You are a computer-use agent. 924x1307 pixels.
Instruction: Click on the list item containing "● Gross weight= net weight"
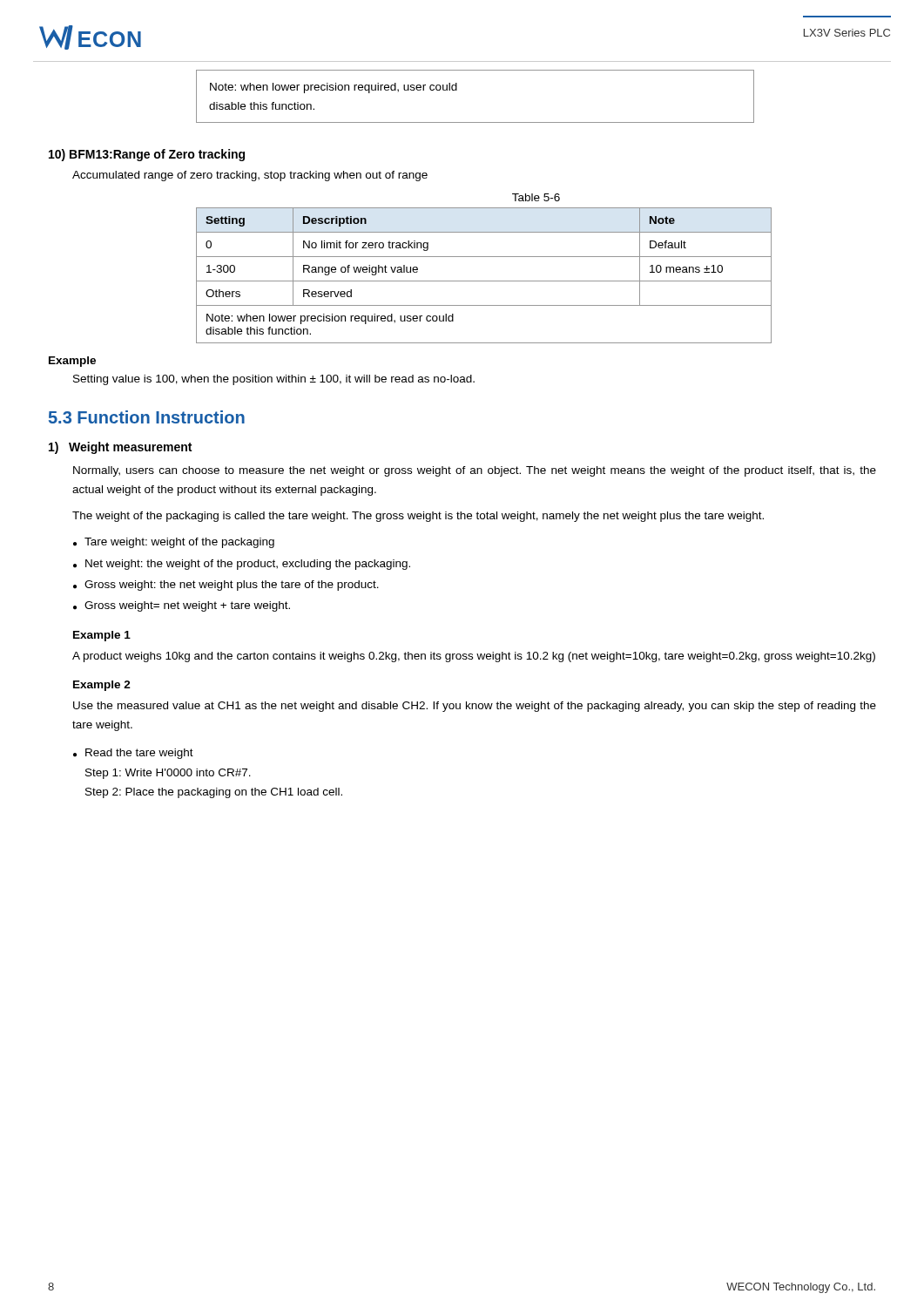[182, 607]
